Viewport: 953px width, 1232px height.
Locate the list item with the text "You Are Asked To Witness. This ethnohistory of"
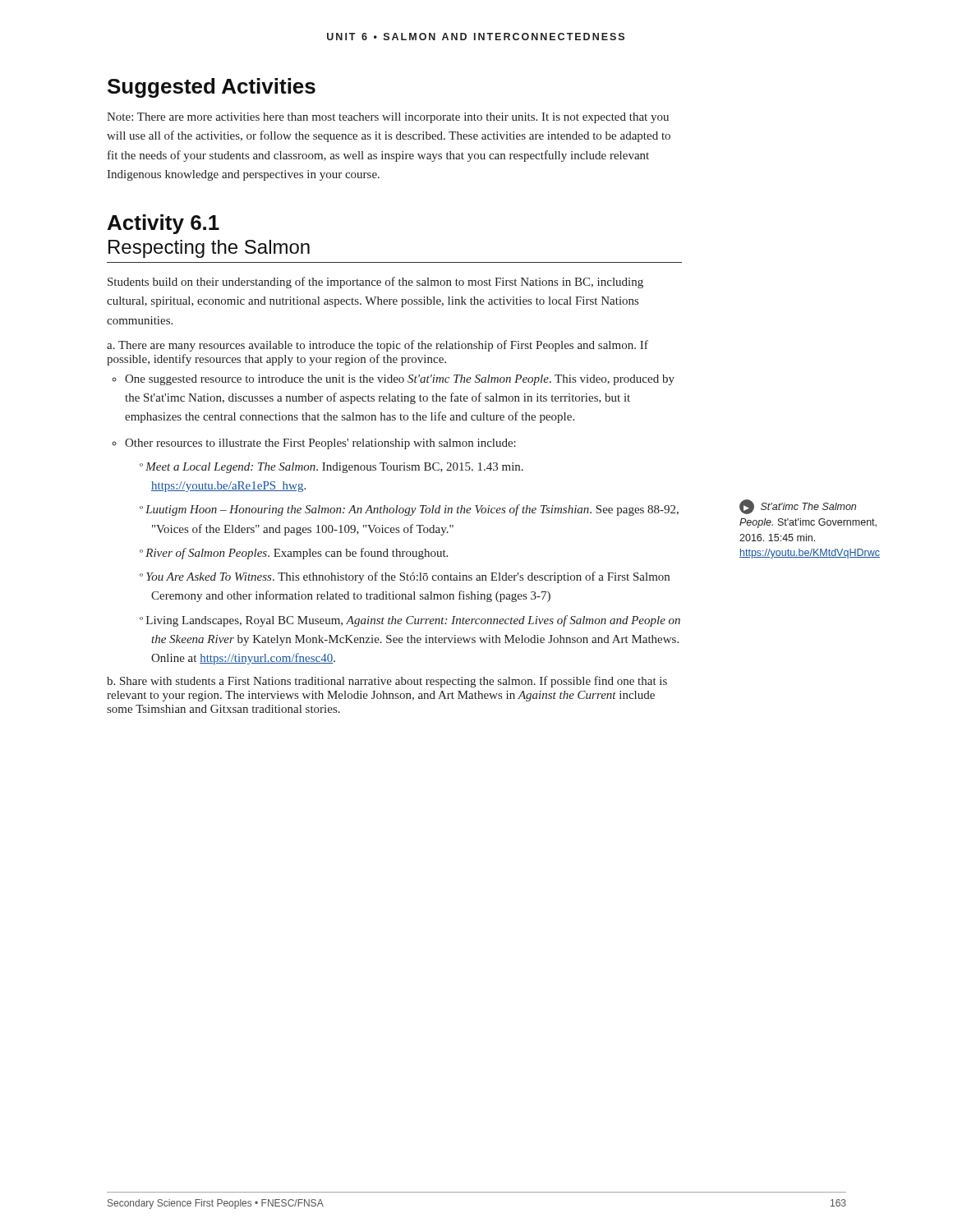[411, 587]
